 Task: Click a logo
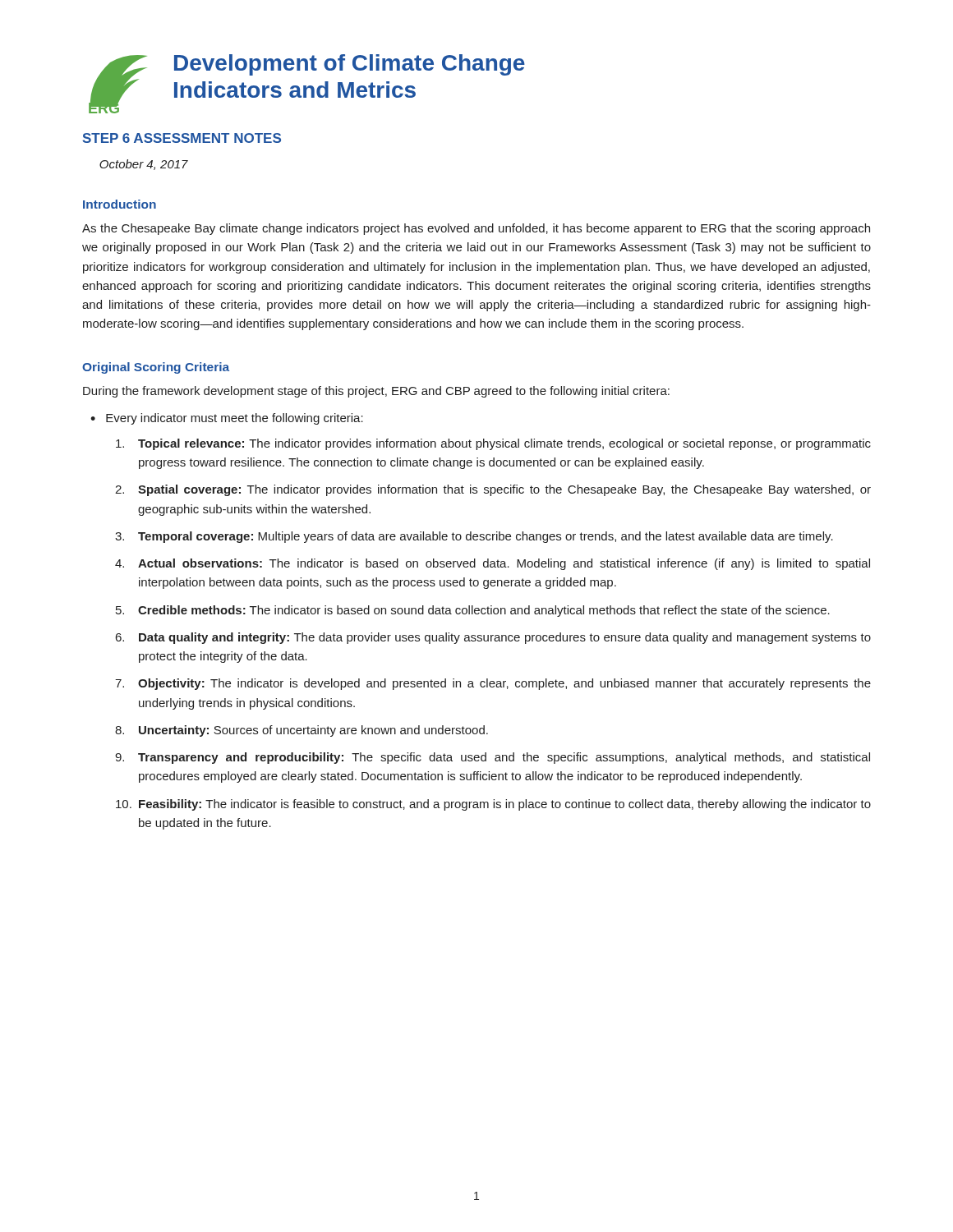tap(118, 84)
